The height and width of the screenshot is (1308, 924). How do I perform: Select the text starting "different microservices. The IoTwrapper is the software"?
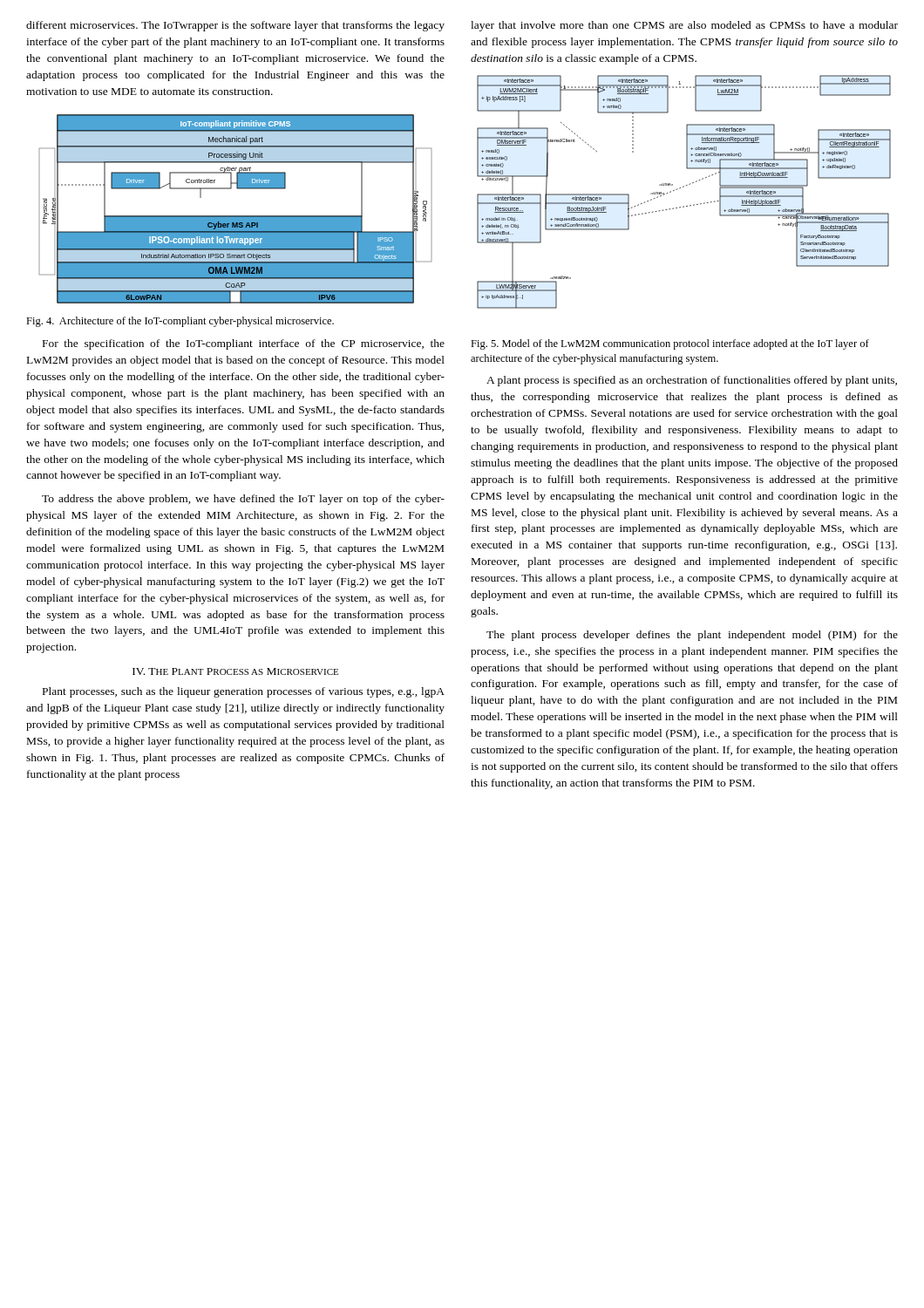click(235, 59)
